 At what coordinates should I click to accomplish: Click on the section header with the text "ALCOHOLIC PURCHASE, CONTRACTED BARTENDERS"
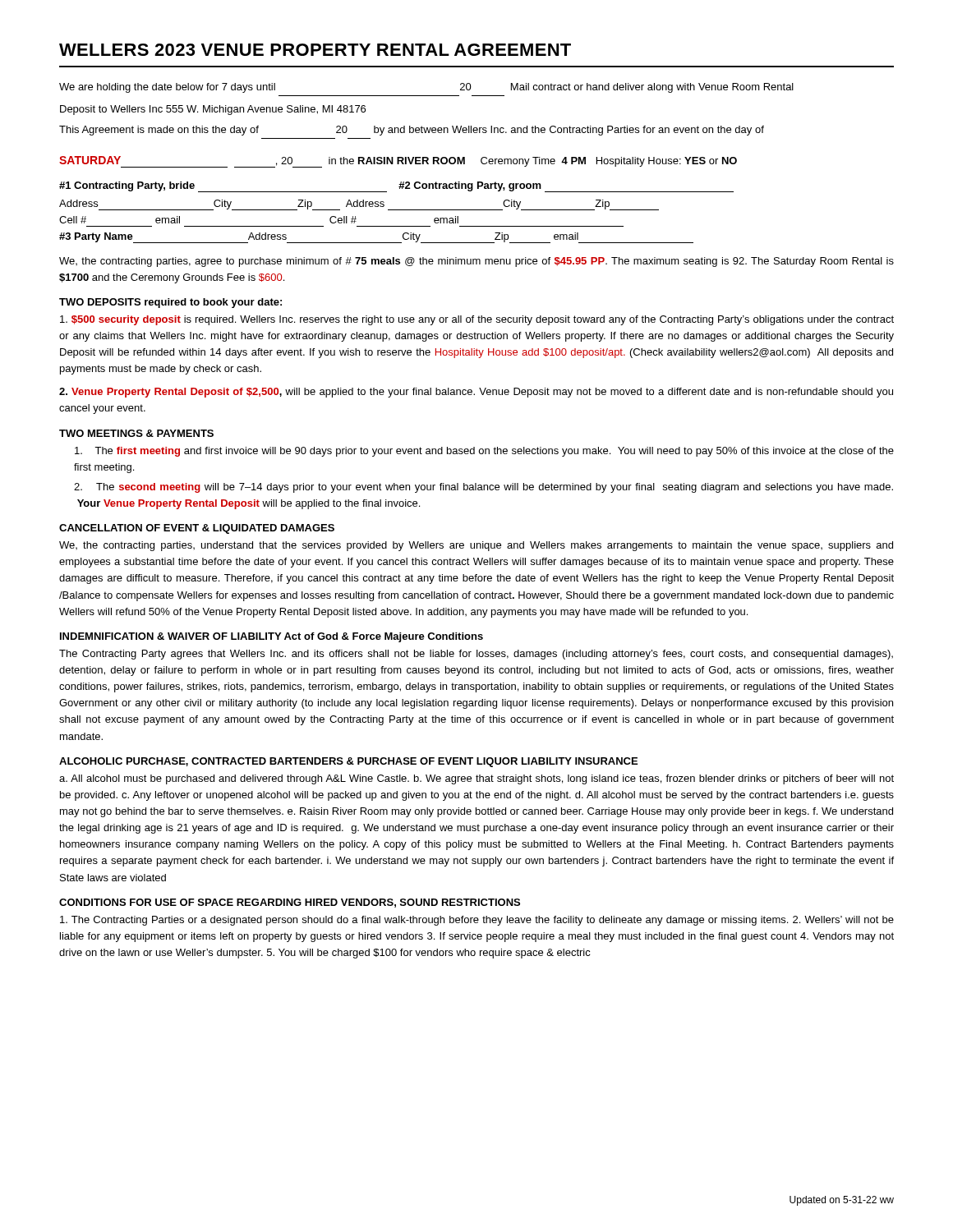click(x=349, y=761)
